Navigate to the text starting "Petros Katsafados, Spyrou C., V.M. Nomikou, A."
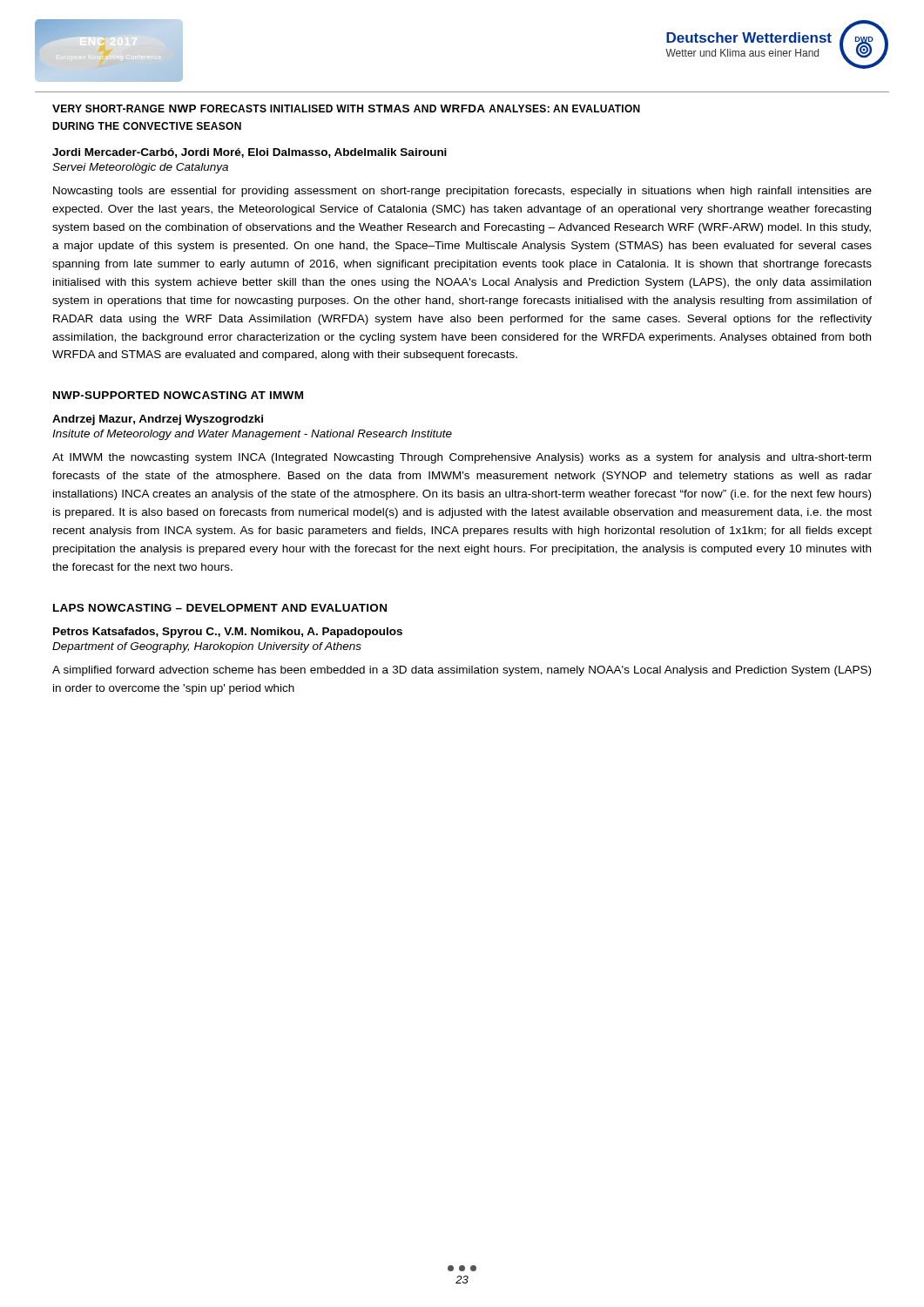The width and height of the screenshot is (924, 1307). (x=228, y=631)
